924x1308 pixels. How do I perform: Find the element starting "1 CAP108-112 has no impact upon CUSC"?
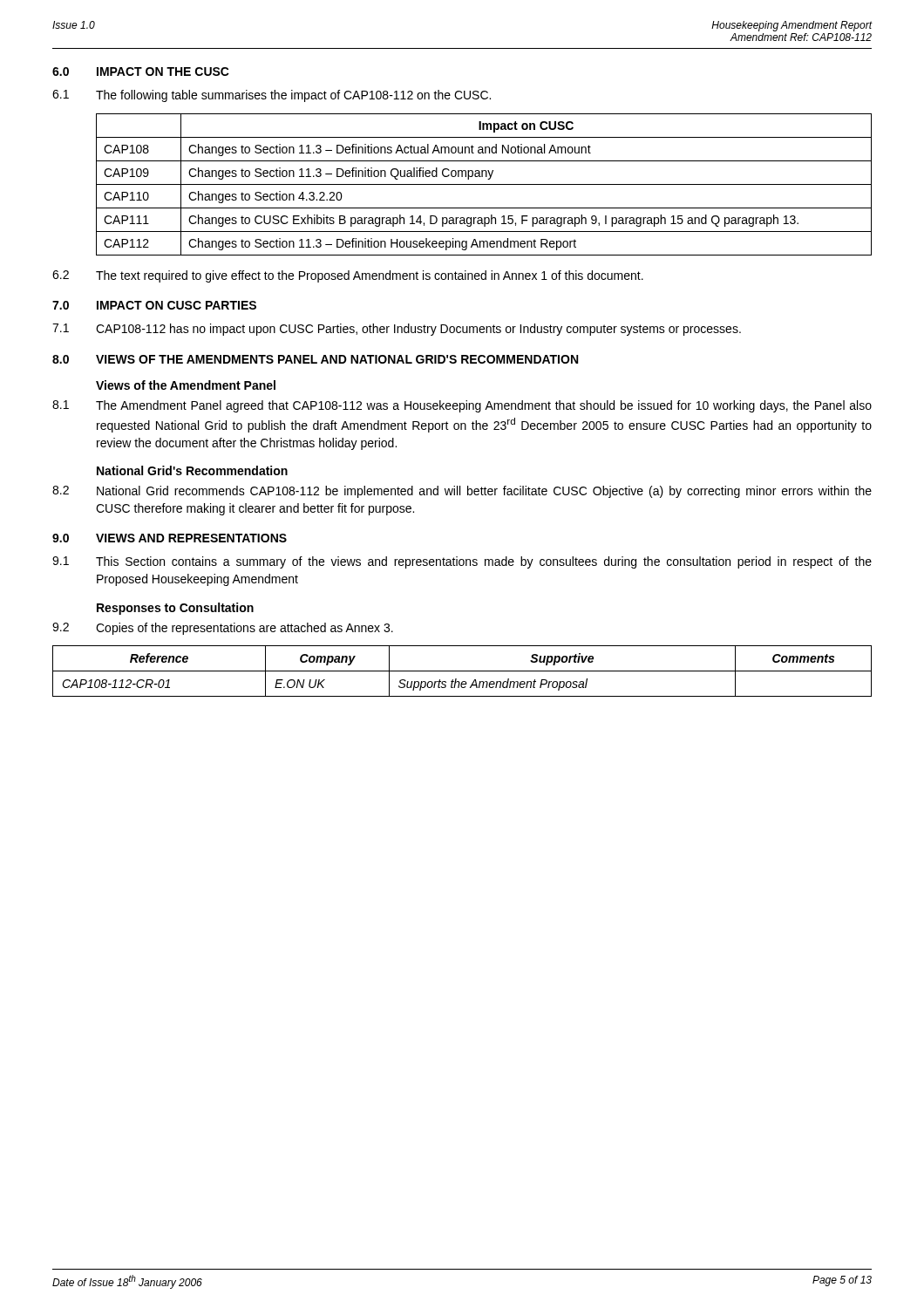coord(462,330)
